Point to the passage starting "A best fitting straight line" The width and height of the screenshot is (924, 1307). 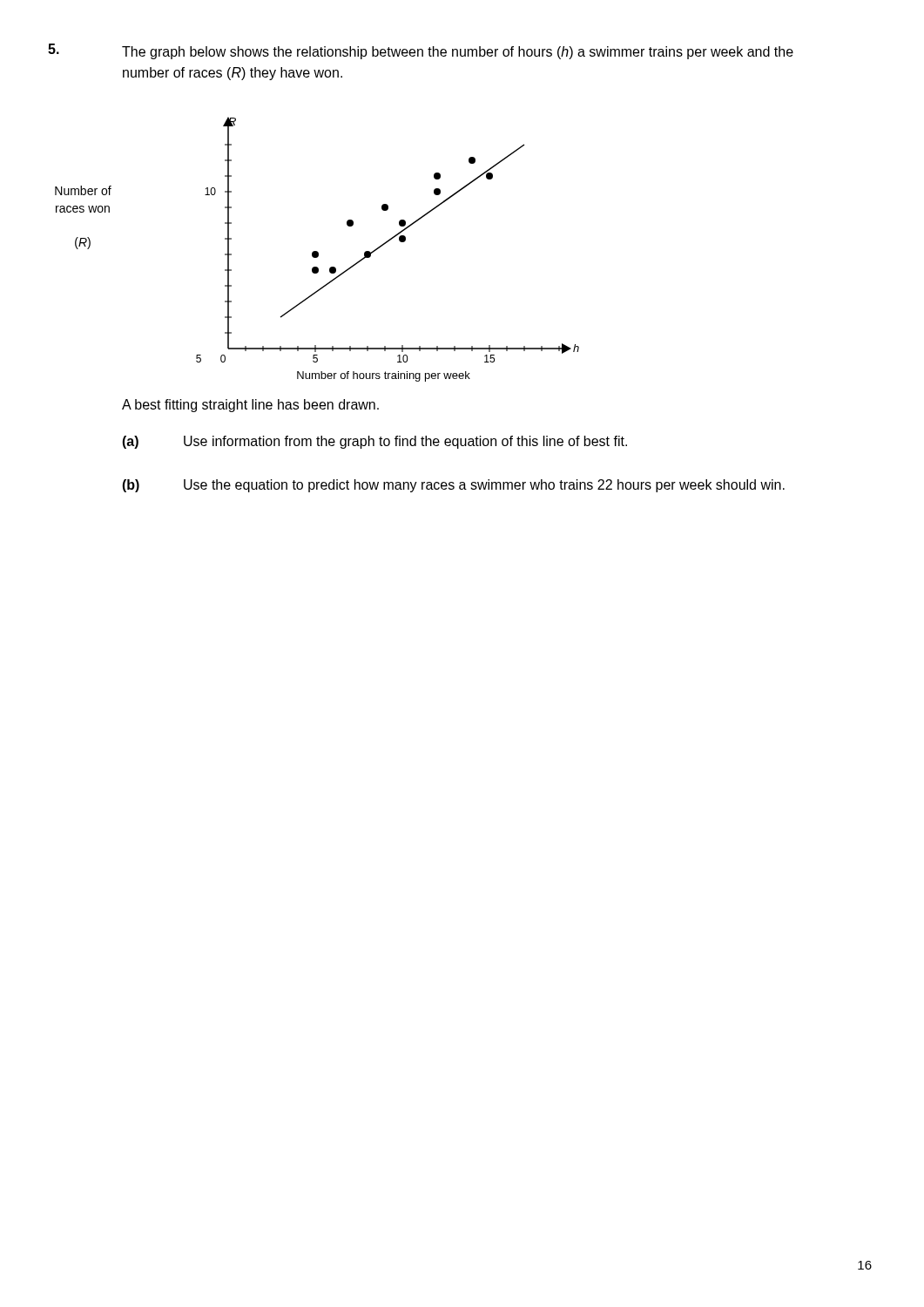pyautogui.click(x=251, y=405)
